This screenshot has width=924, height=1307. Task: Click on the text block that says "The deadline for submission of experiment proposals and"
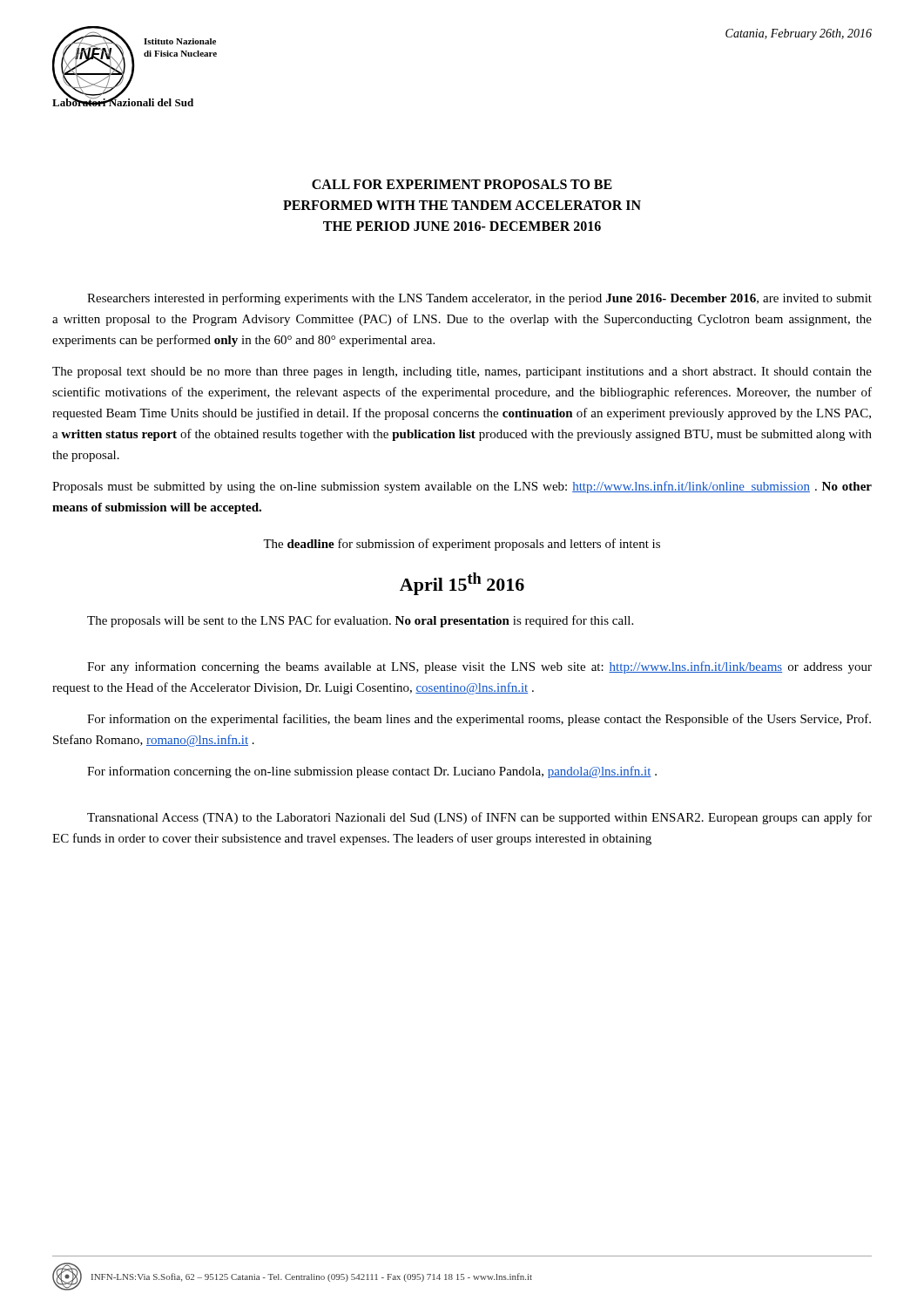tap(462, 544)
